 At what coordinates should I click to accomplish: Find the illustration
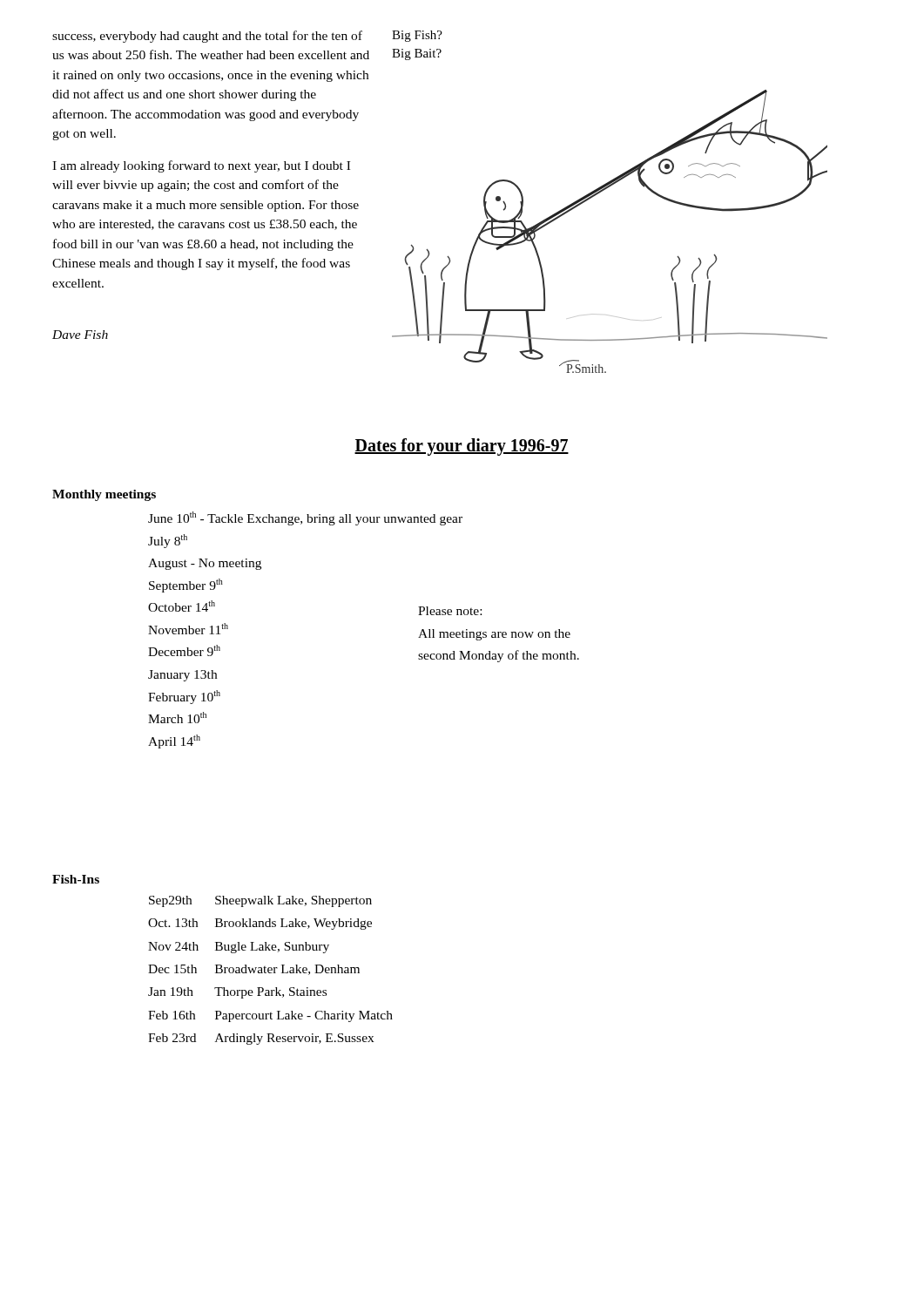627,203
